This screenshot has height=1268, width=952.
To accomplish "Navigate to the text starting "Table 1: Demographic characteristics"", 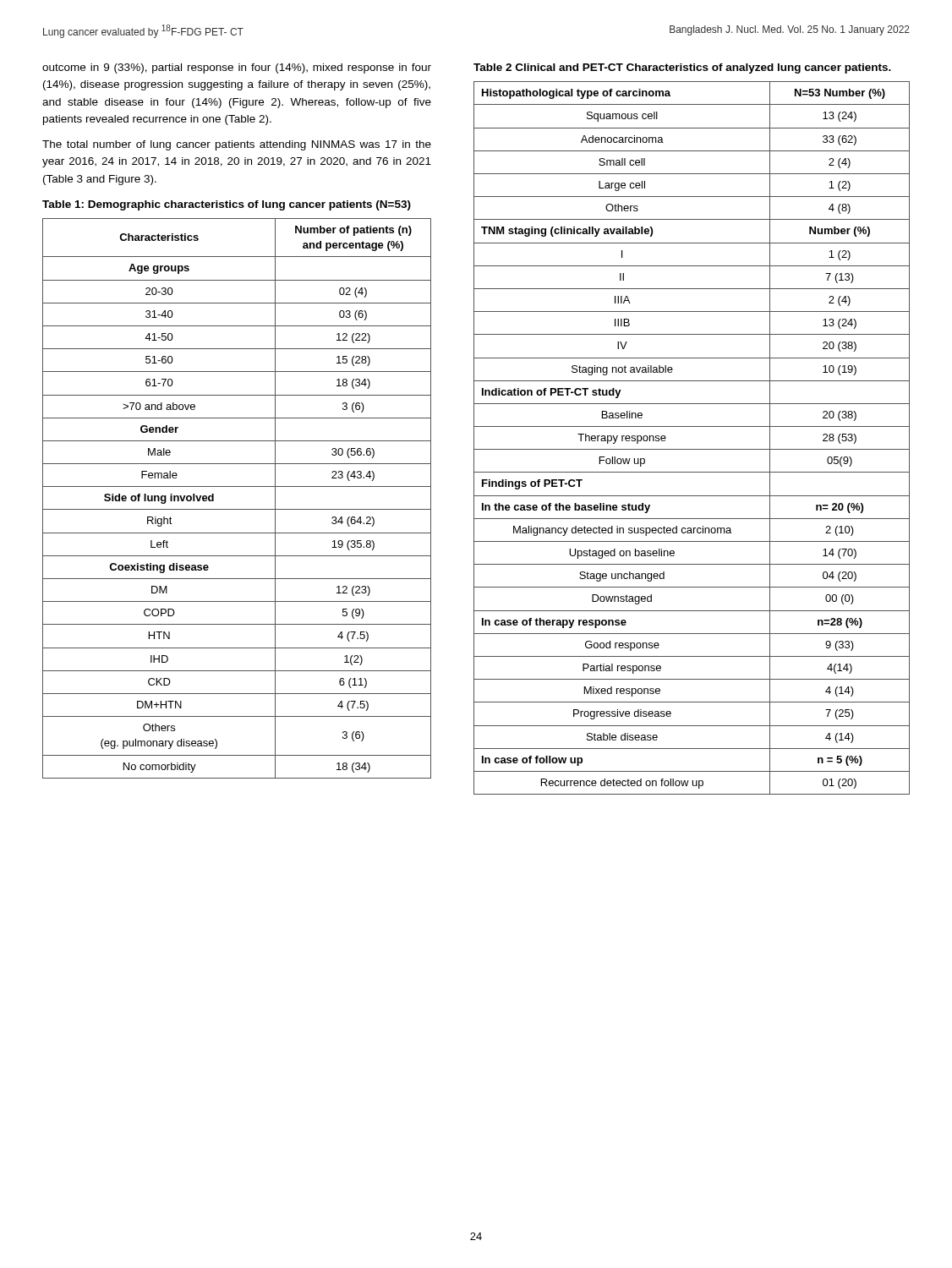I will click(237, 204).
